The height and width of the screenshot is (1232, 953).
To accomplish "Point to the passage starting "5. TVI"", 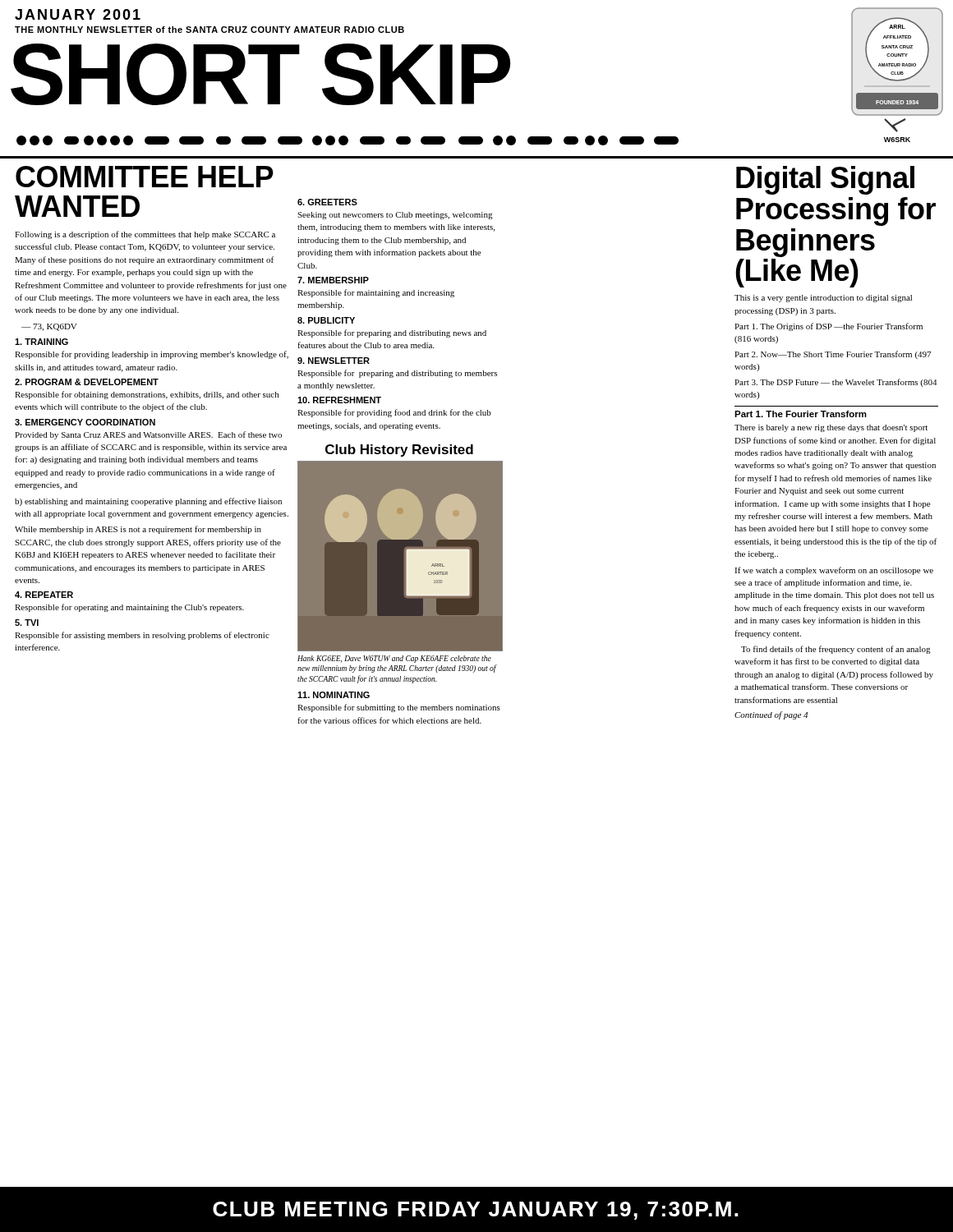I will pyautogui.click(x=27, y=622).
